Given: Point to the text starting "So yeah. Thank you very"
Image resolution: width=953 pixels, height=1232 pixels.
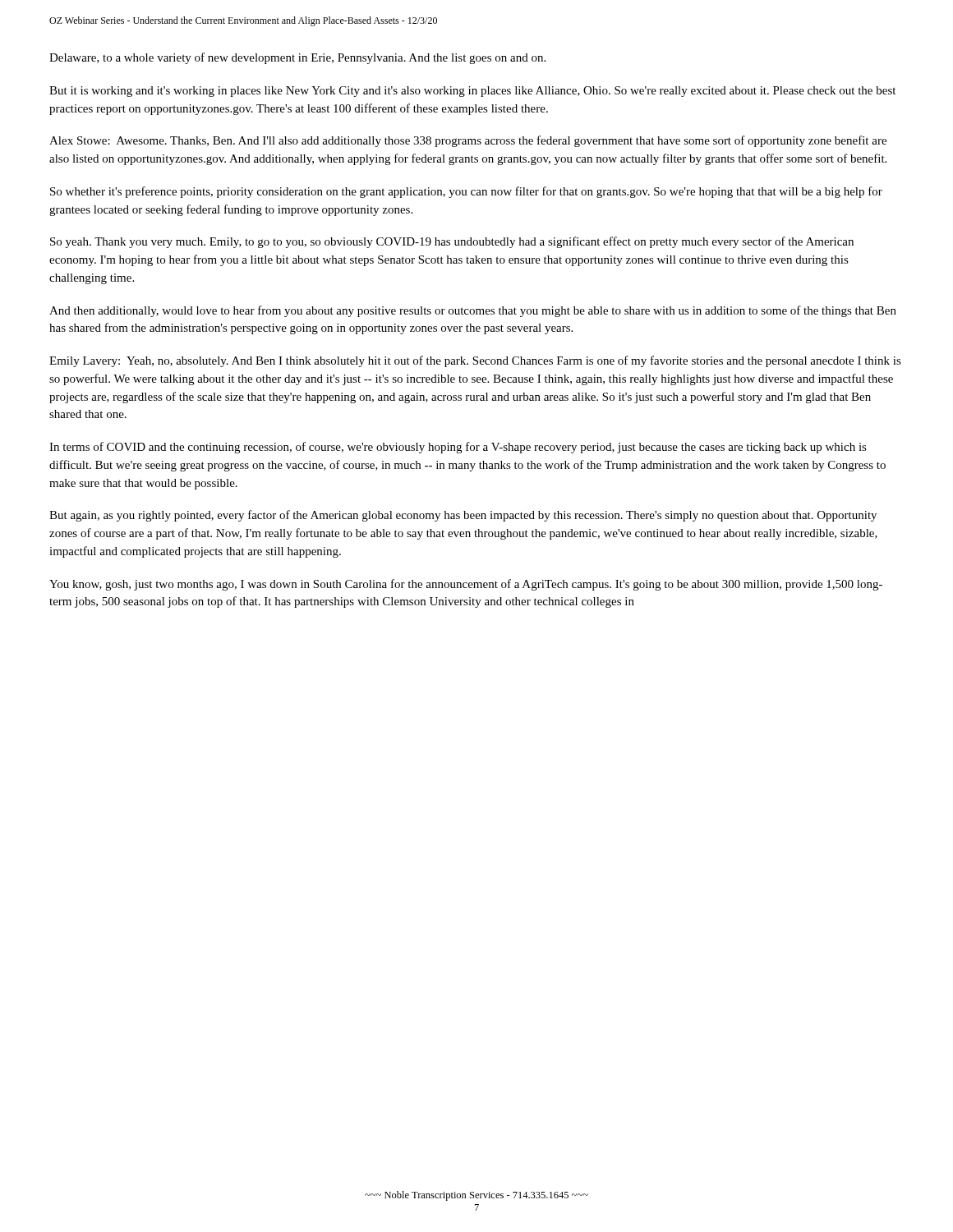Looking at the screenshot, I should pyautogui.click(x=452, y=260).
